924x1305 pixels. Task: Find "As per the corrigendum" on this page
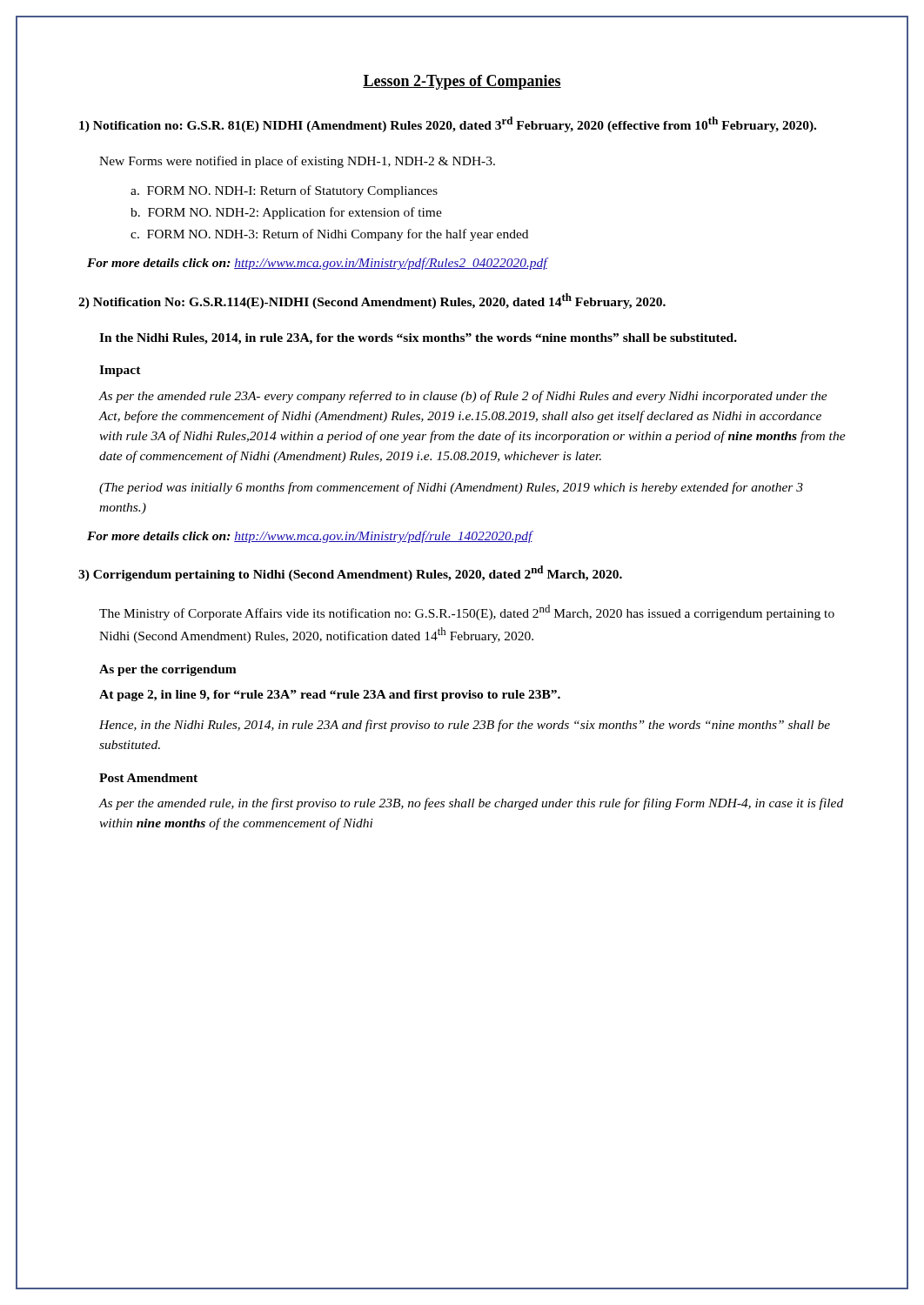click(x=168, y=668)
